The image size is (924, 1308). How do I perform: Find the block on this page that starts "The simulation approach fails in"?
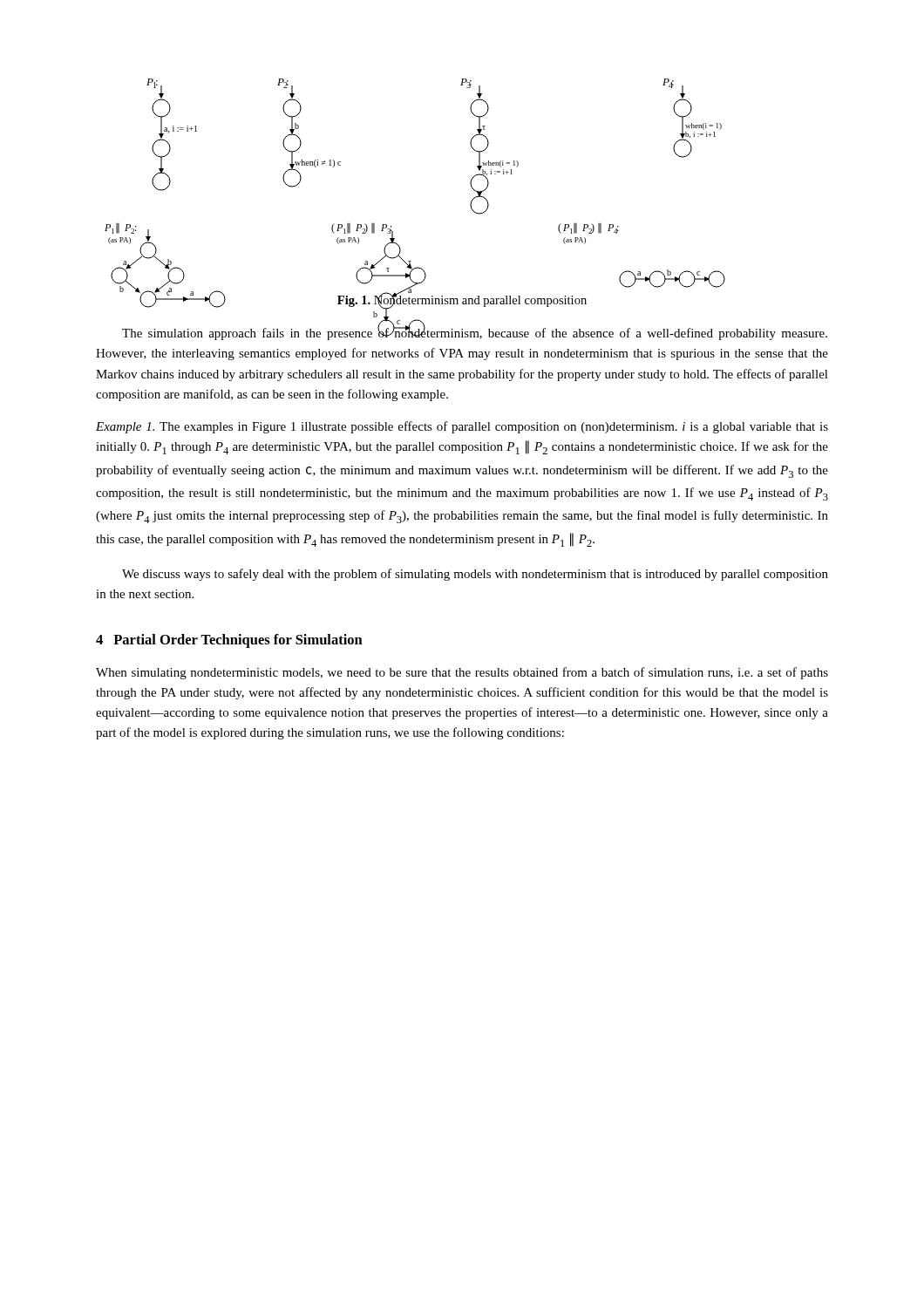click(x=462, y=363)
